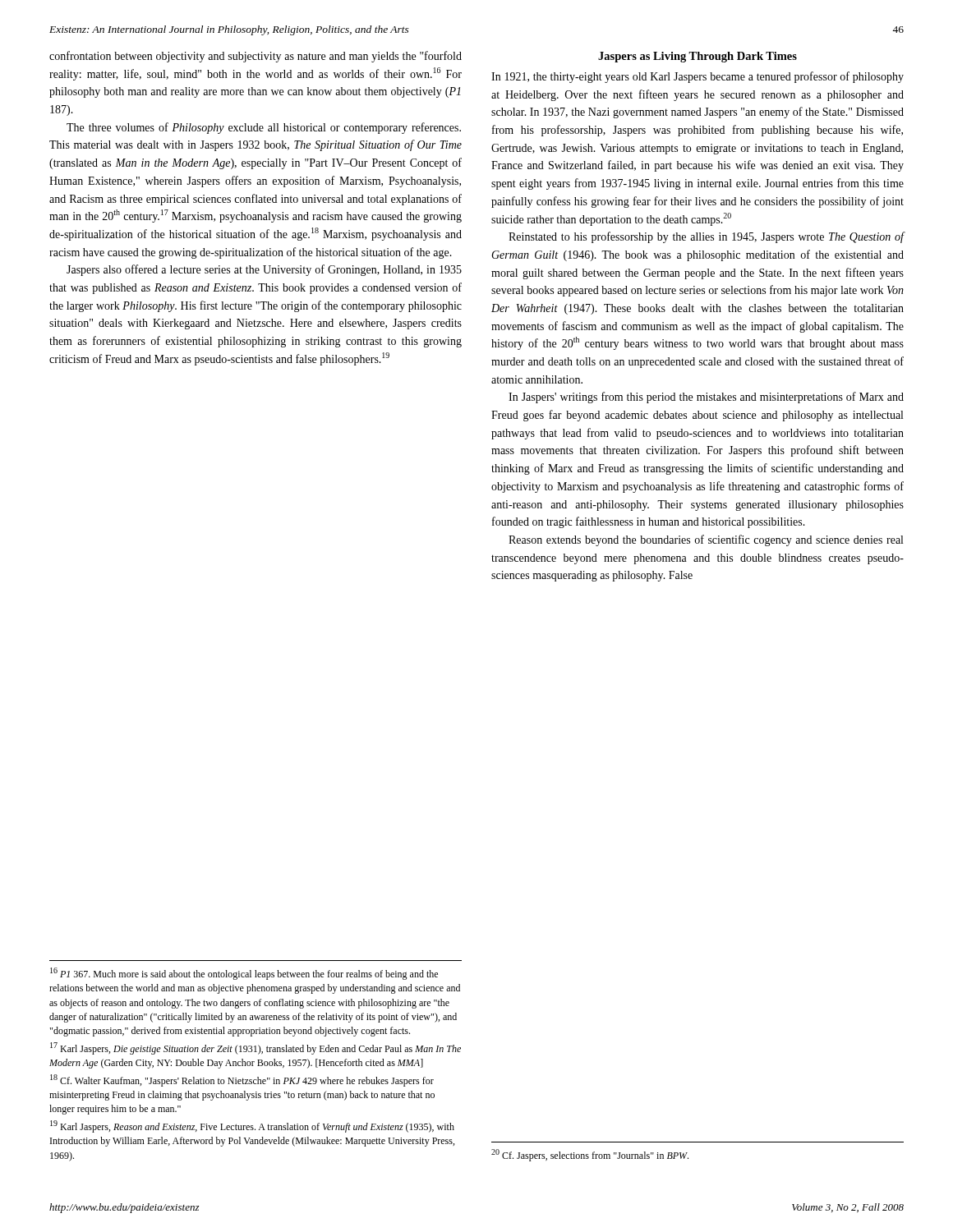
Task: Click the passage that begins "20 Cf. Jaspers, selections from"
Action: pos(590,1155)
